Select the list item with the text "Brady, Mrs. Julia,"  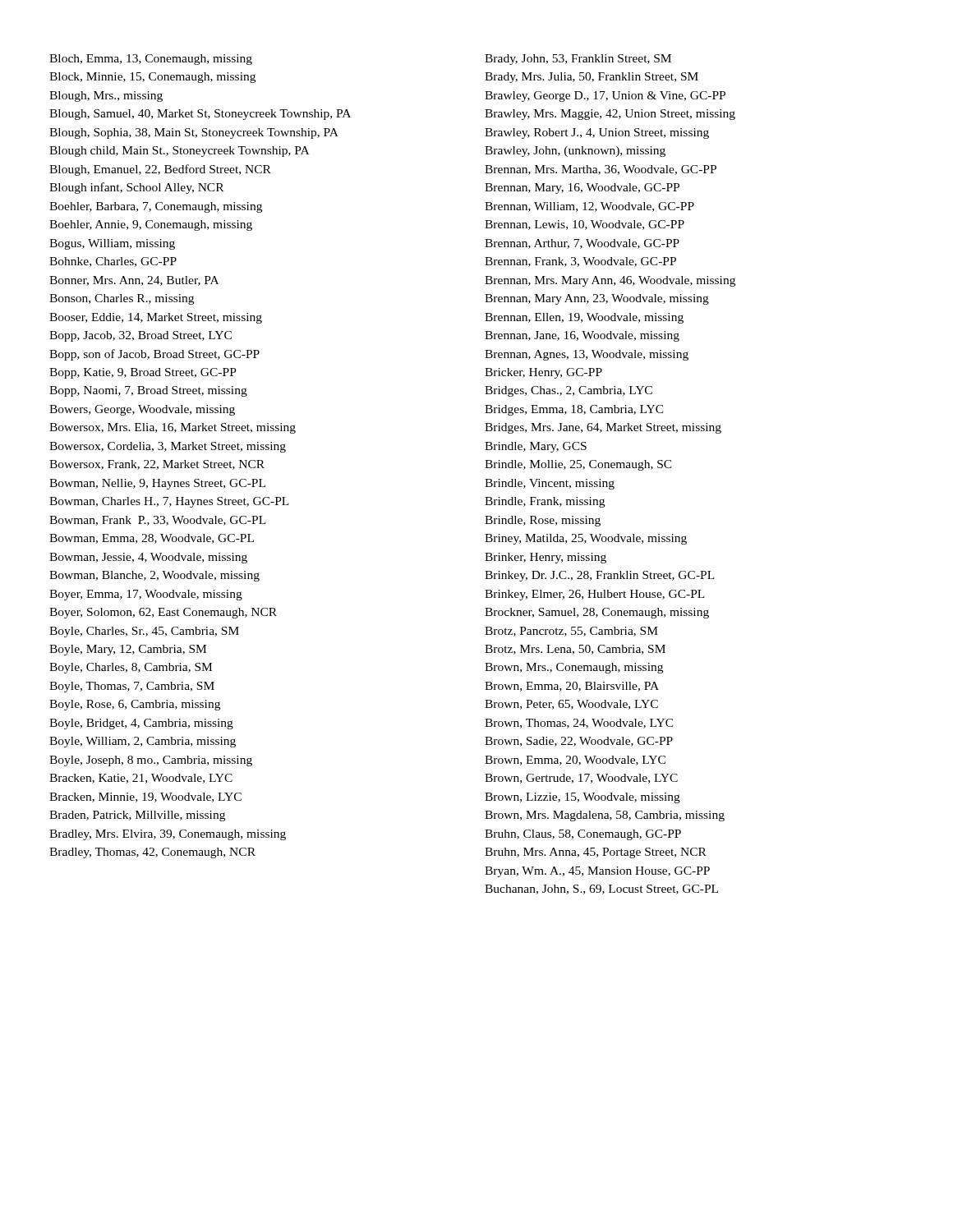(592, 76)
